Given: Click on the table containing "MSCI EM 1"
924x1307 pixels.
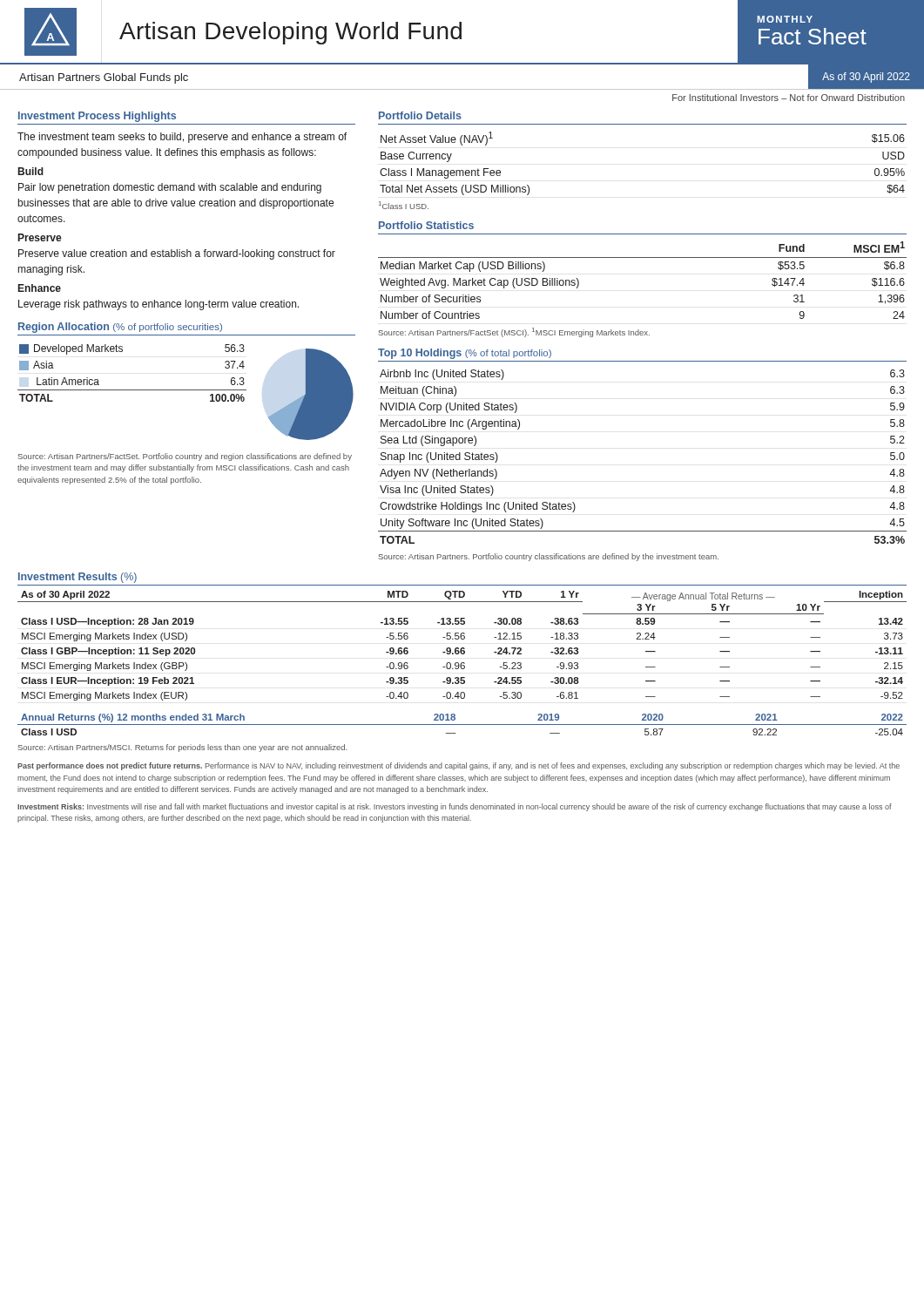Looking at the screenshot, I should coord(642,282).
